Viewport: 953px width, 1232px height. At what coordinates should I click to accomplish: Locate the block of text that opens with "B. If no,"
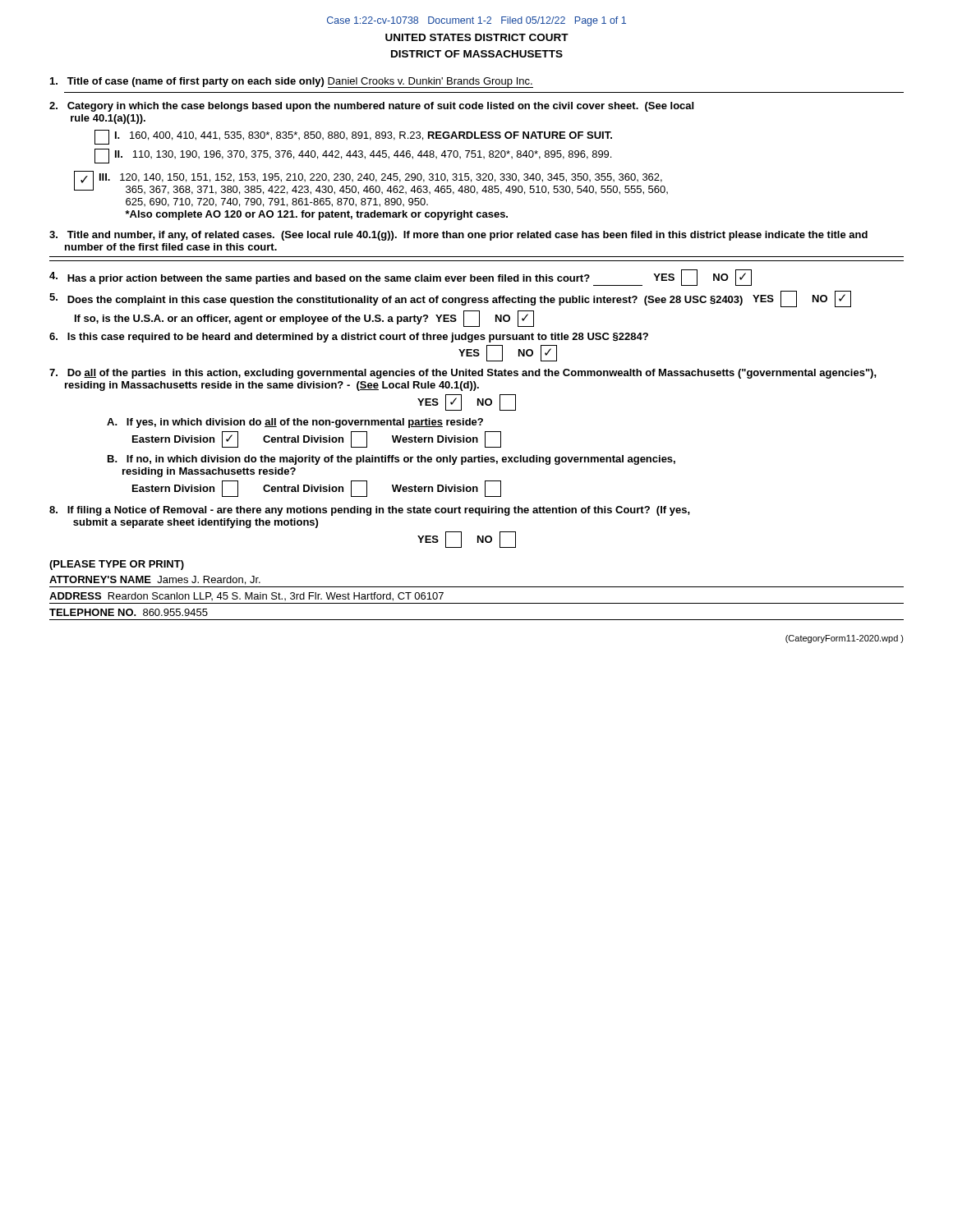pos(505,474)
